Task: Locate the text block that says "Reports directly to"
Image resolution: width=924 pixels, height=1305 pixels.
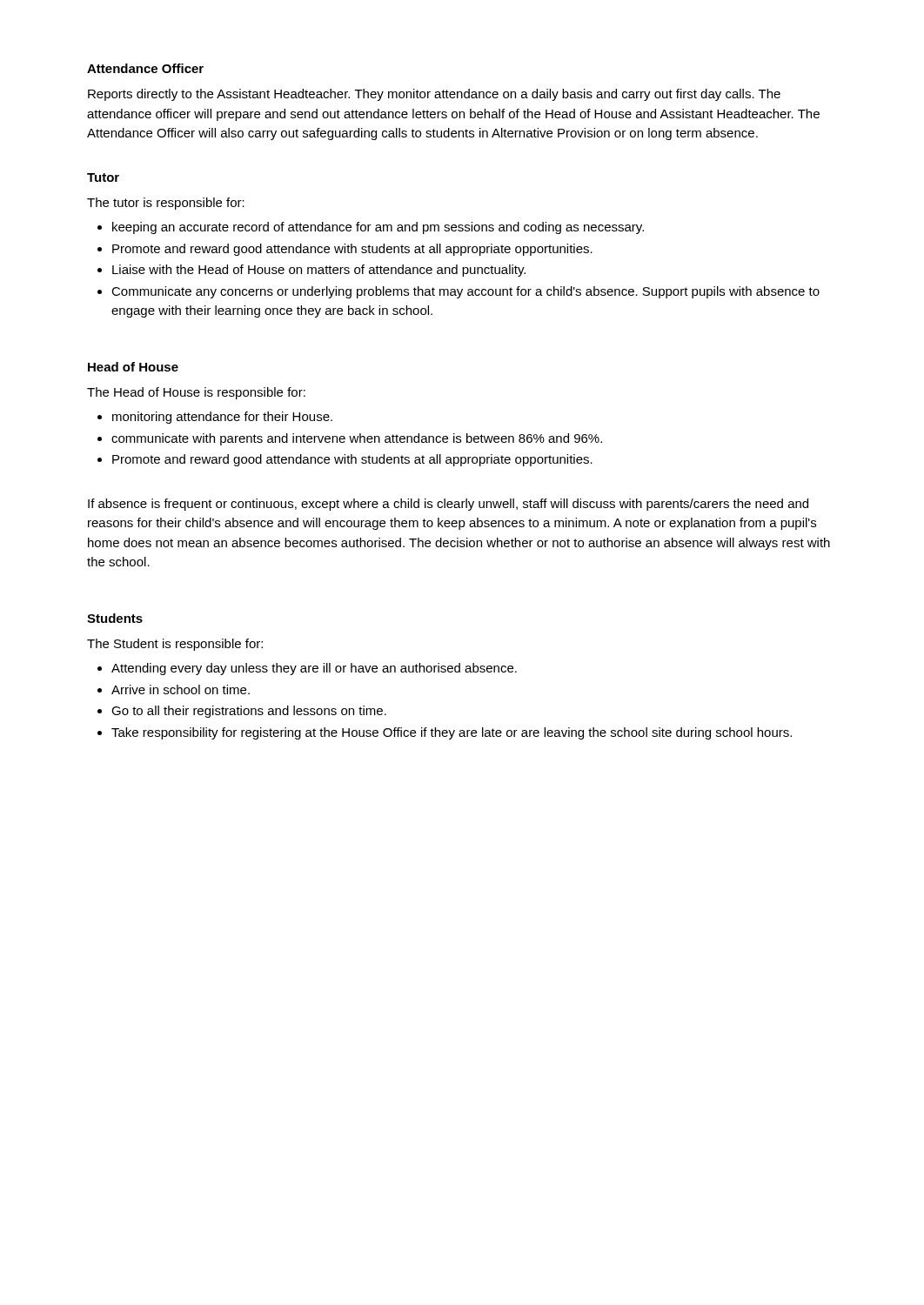Action: pos(454,113)
